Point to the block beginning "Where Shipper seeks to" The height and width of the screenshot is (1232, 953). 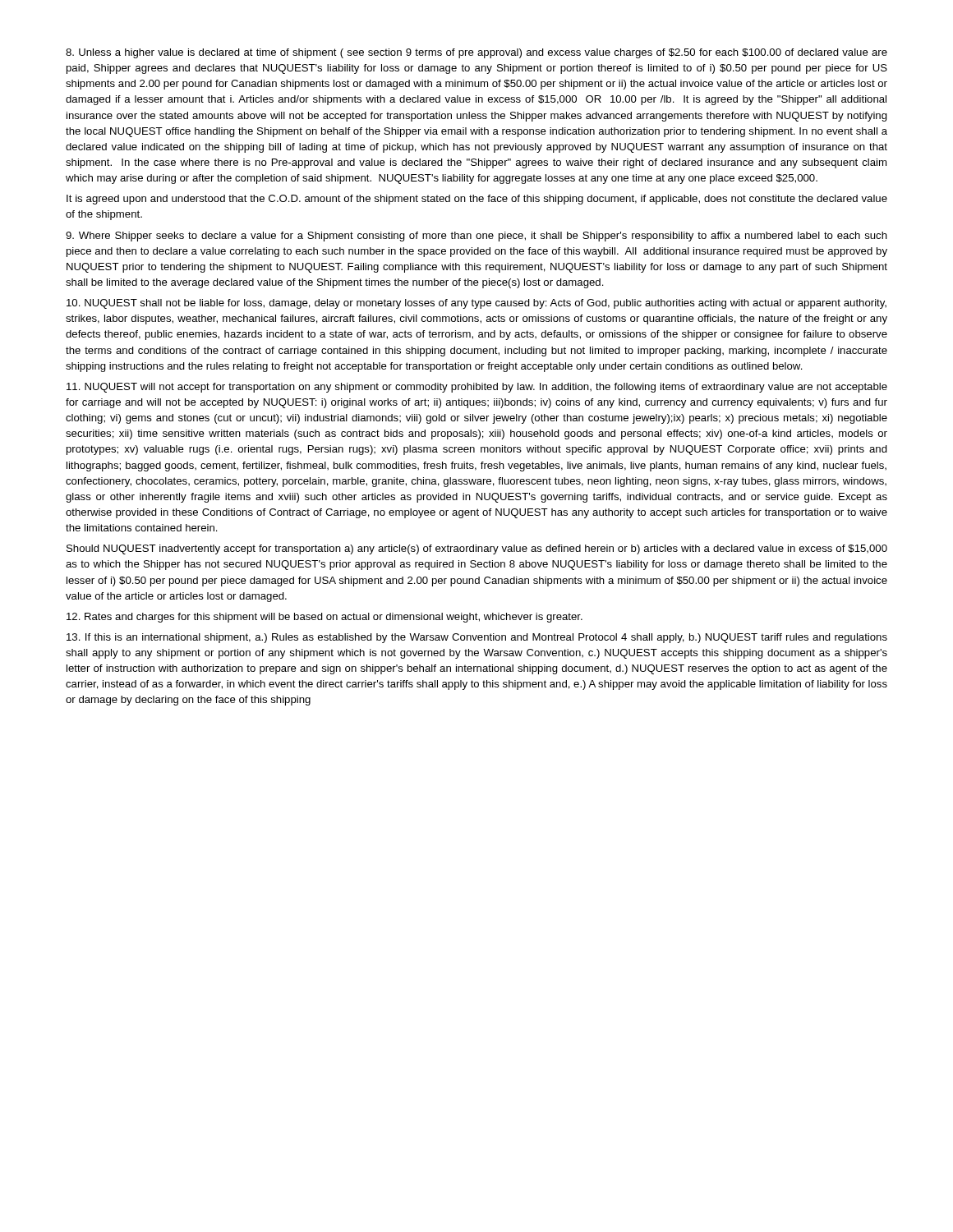pos(476,259)
